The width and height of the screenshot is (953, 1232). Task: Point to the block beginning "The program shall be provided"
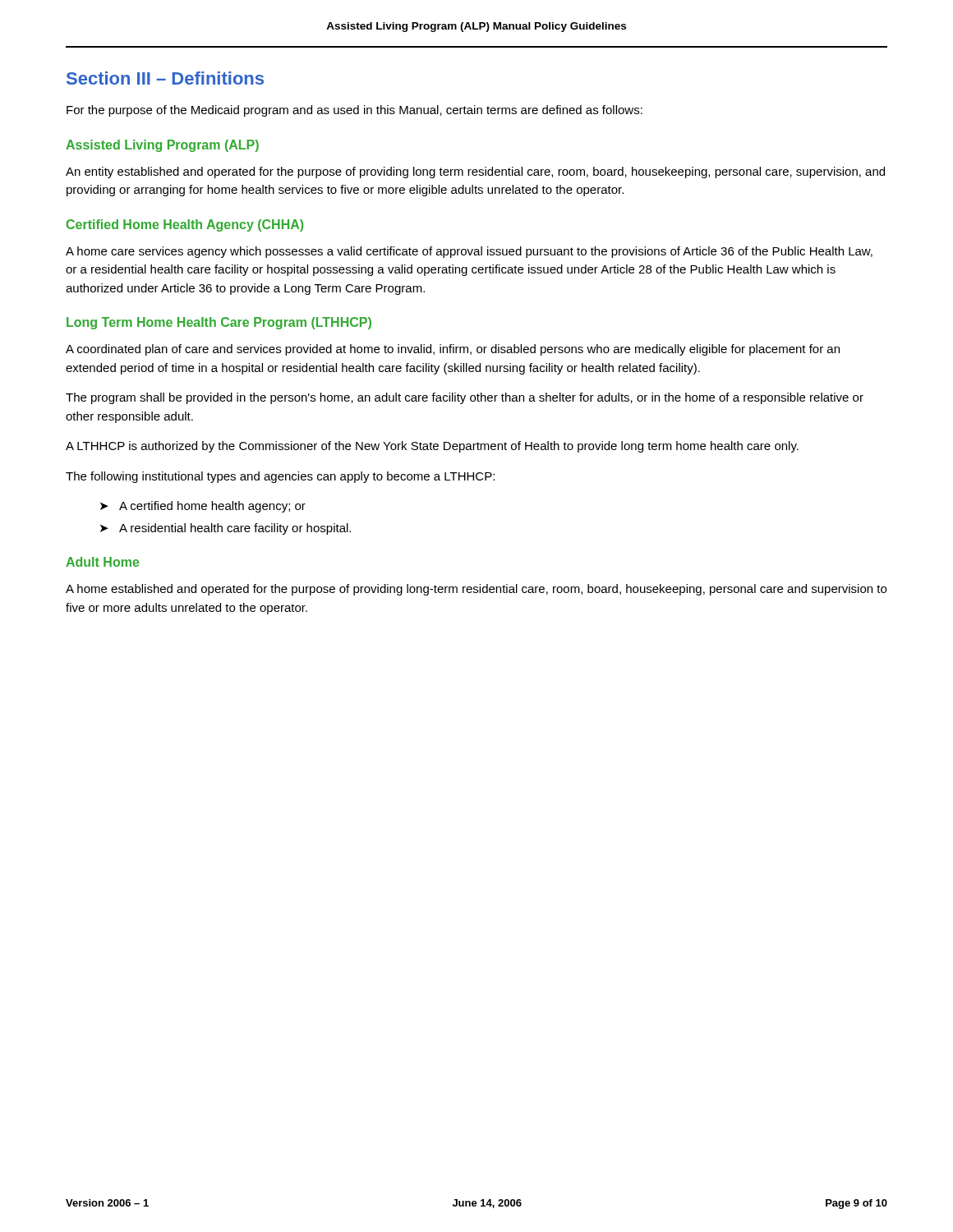465,406
